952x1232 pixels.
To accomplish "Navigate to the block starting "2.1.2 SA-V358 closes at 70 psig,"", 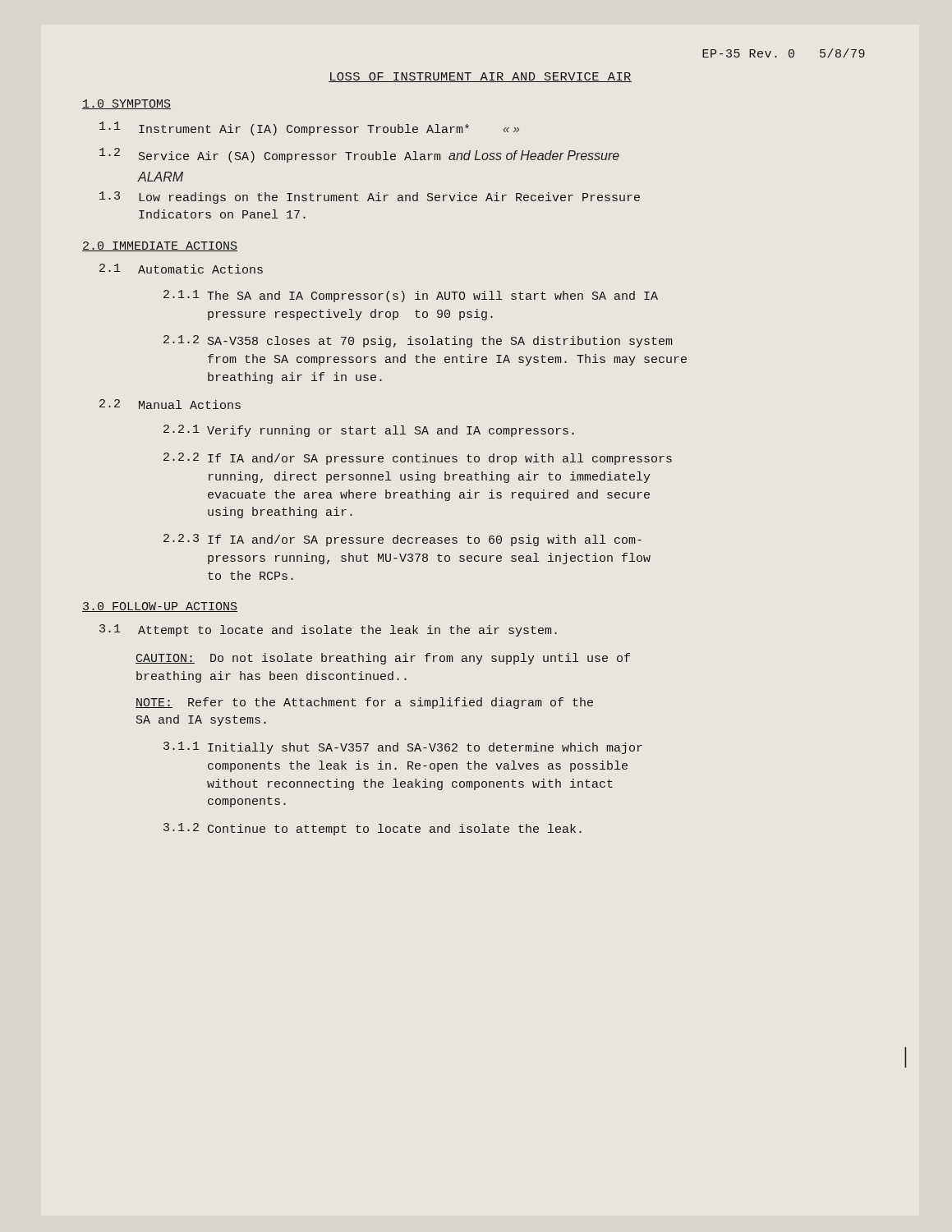I will pos(541,360).
